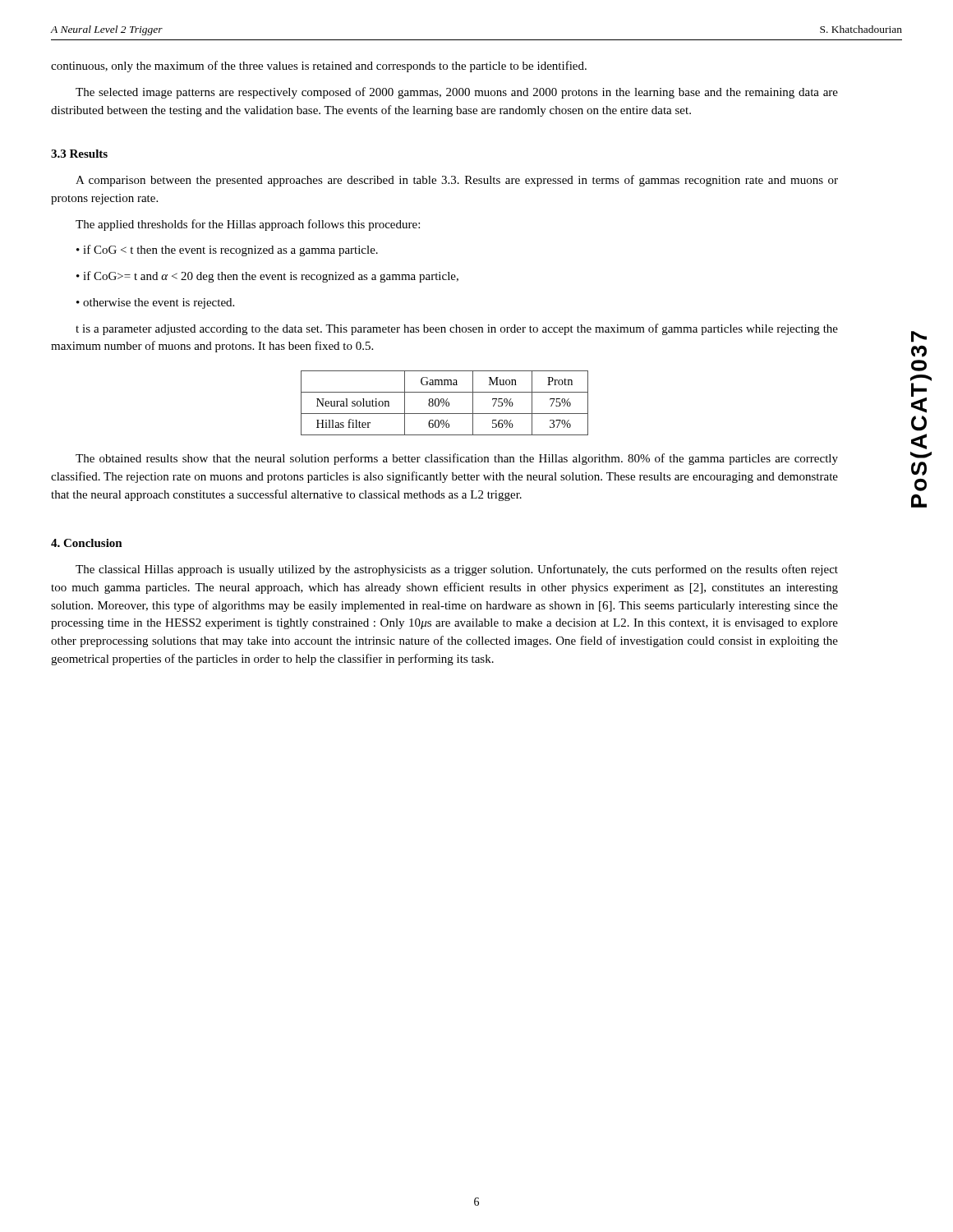This screenshot has width=953, height=1232.
Task: Find the block on this page that starts "if CoG < t then the event is"
Action: tap(231, 250)
